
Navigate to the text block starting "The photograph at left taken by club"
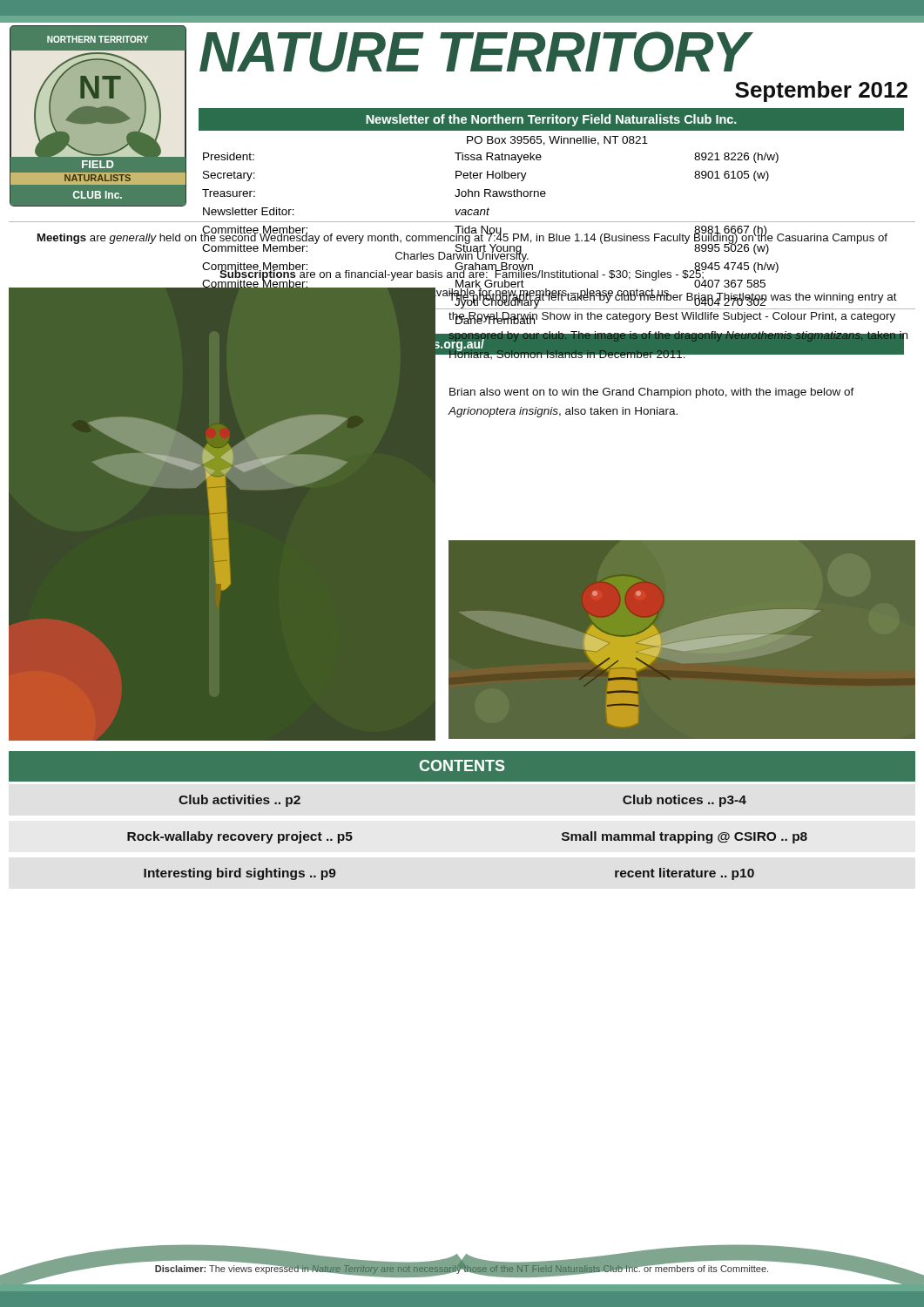tap(678, 354)
